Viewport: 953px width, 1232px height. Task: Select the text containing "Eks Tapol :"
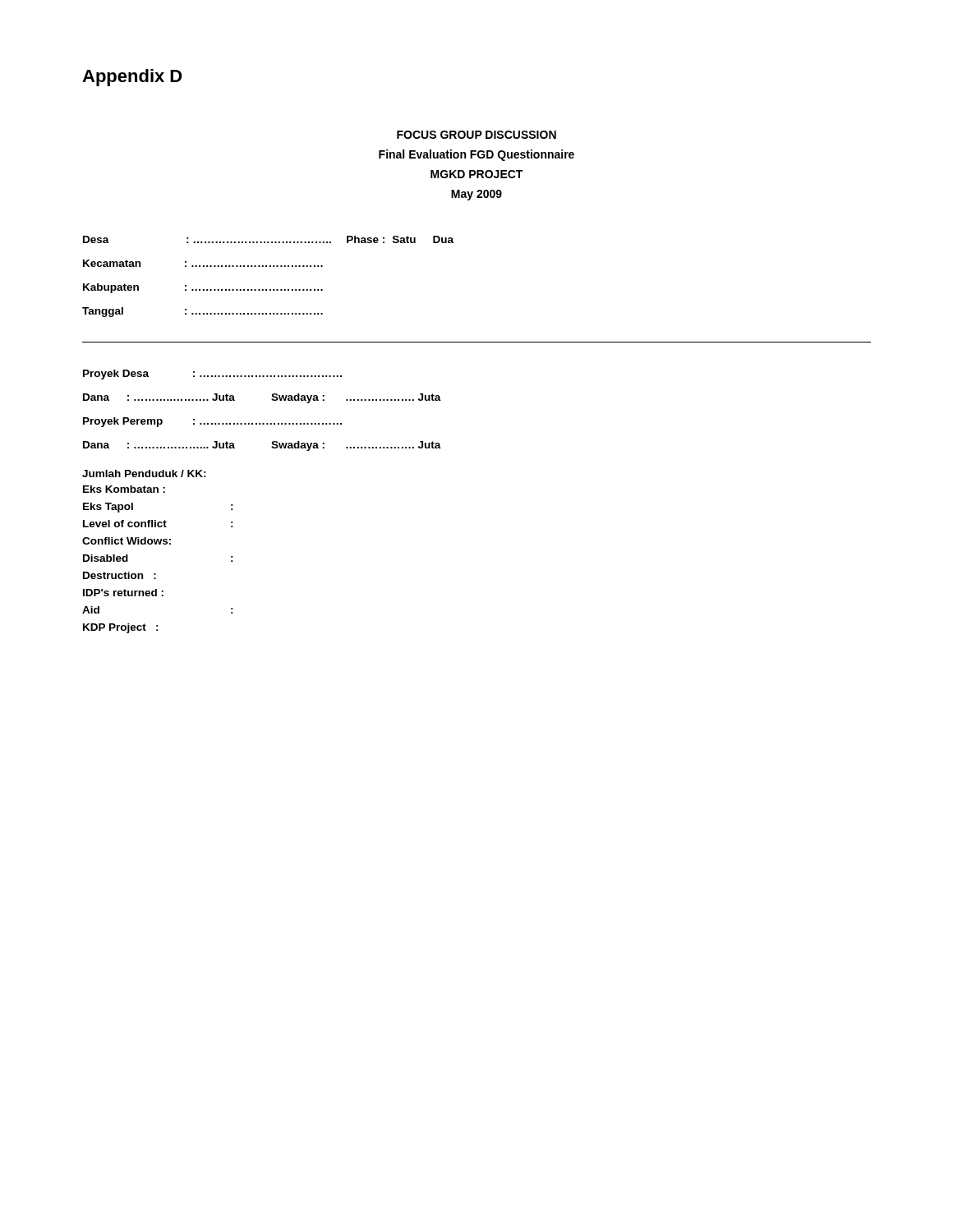tap(114, 507)
